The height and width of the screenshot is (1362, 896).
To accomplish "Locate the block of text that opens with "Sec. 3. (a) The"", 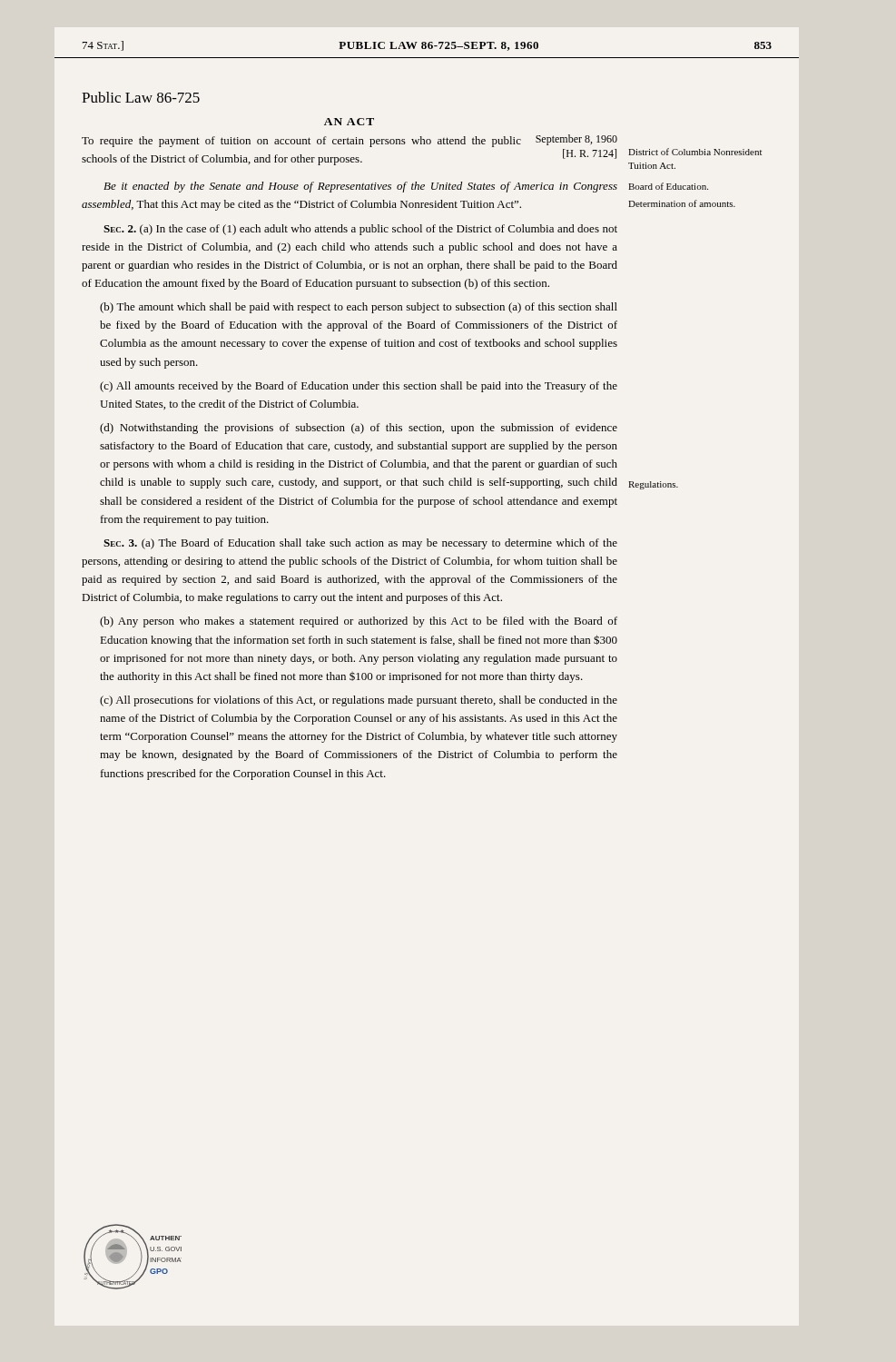I will 350,570.
